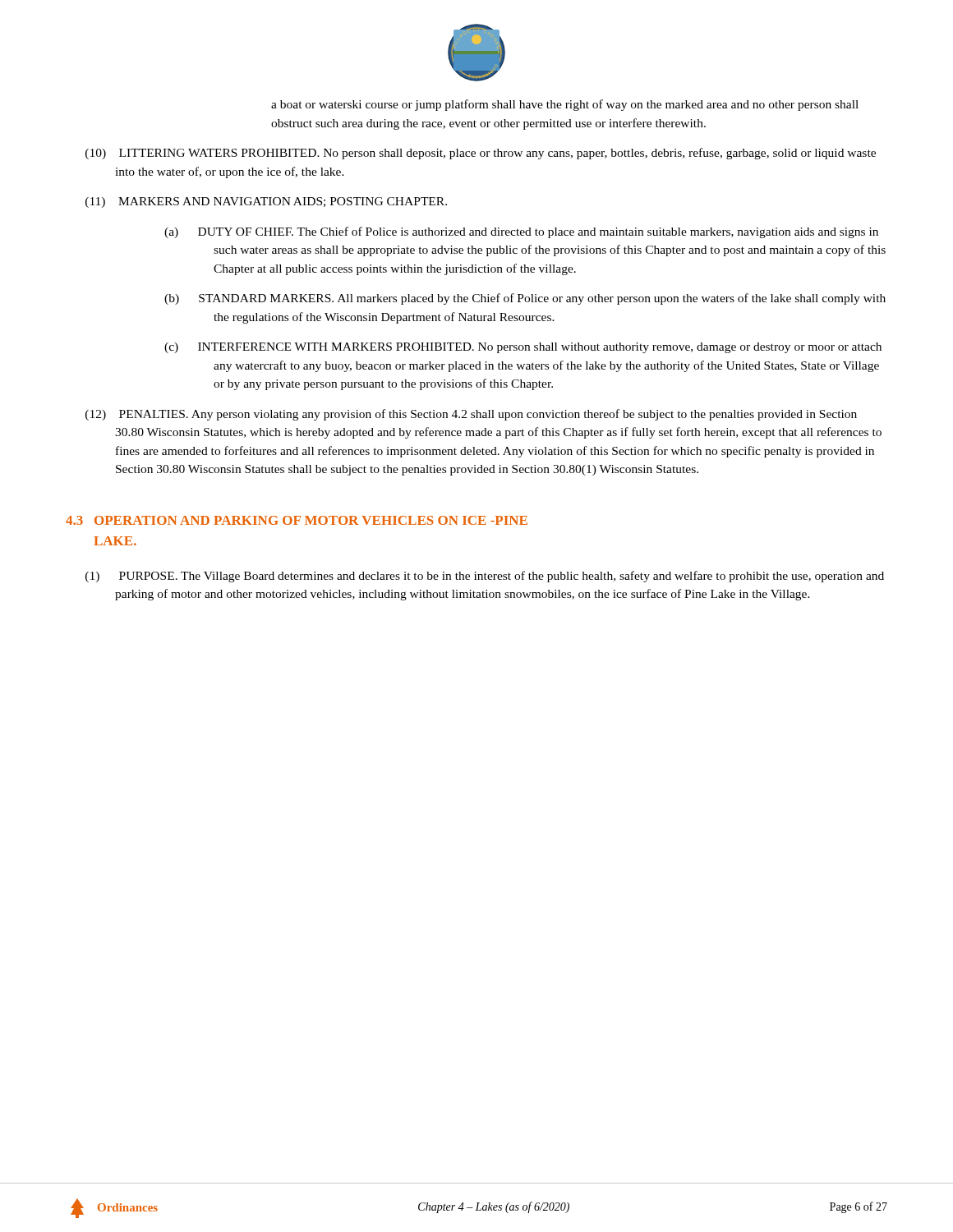Point to the block beginning "(c) INTERFERENCE WITH MARKERS PROHIBITED. No person shall"
The image size is (953, 1232).
coord(526,365)
